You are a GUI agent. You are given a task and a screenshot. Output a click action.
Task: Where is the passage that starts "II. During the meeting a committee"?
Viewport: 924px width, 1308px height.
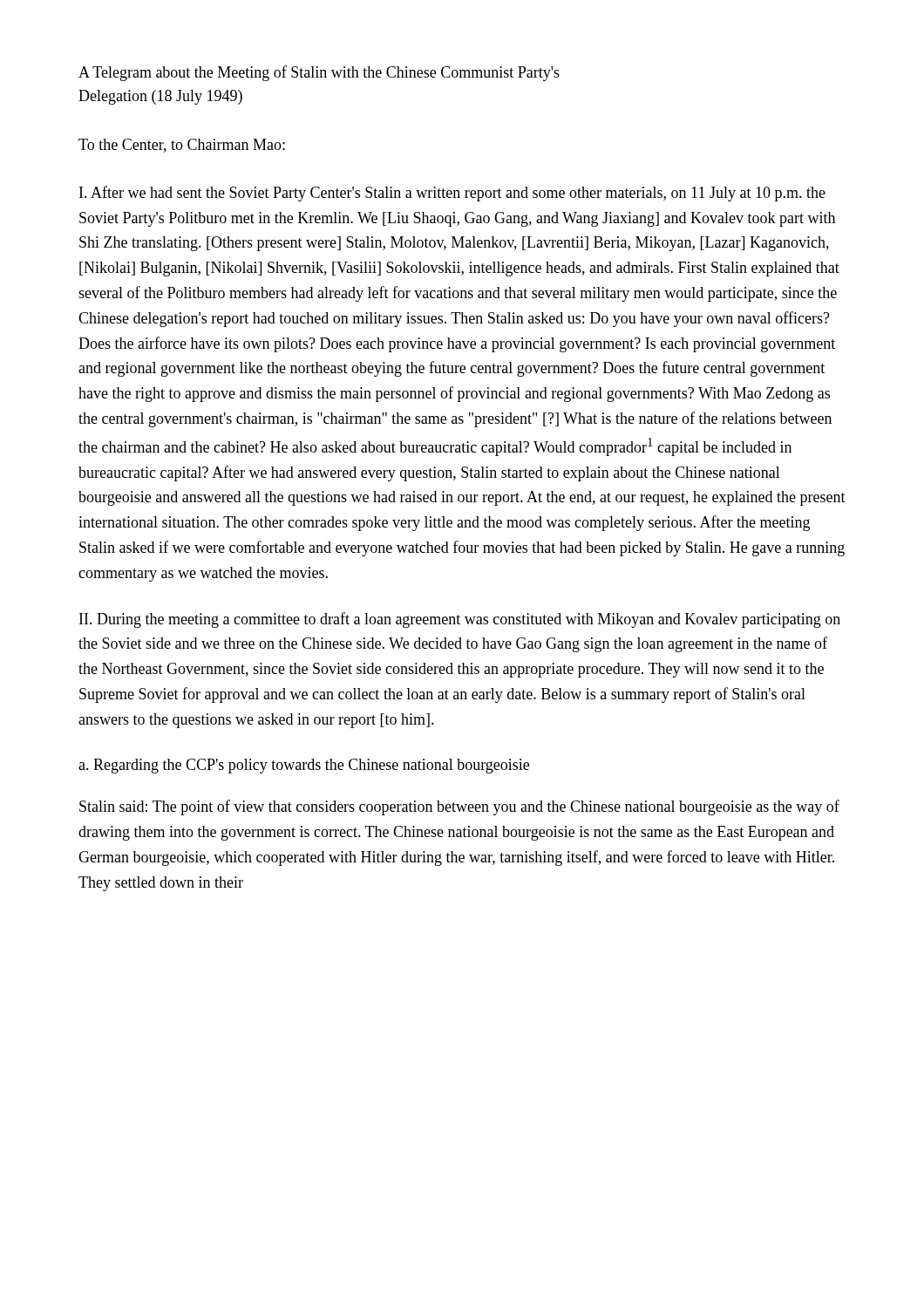(x=460, y=669)
